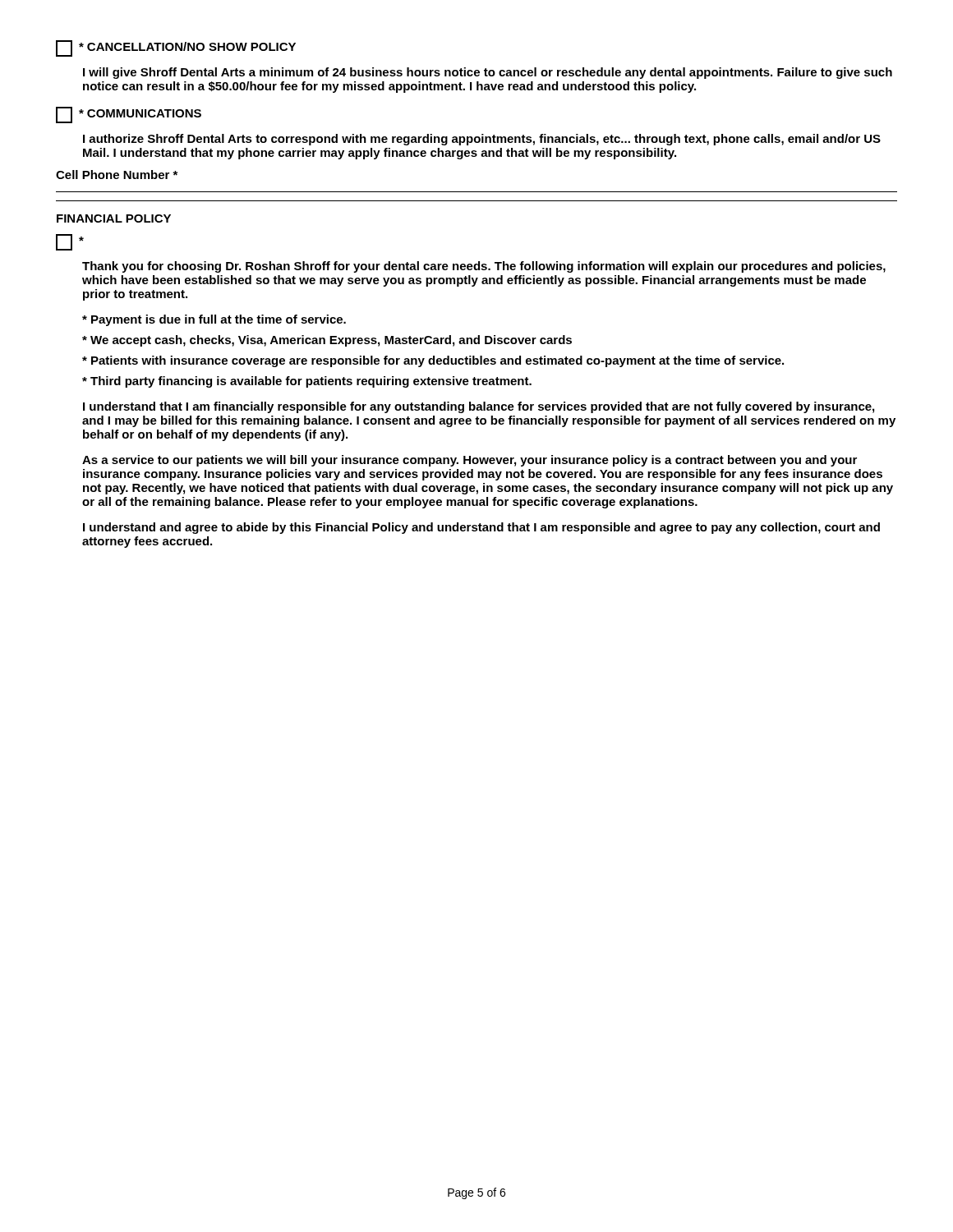The image size is (953, 1232).
Task: Where is the passage that starts "Thank you for choosing Dr."?
Action: (x=484, y=280)
